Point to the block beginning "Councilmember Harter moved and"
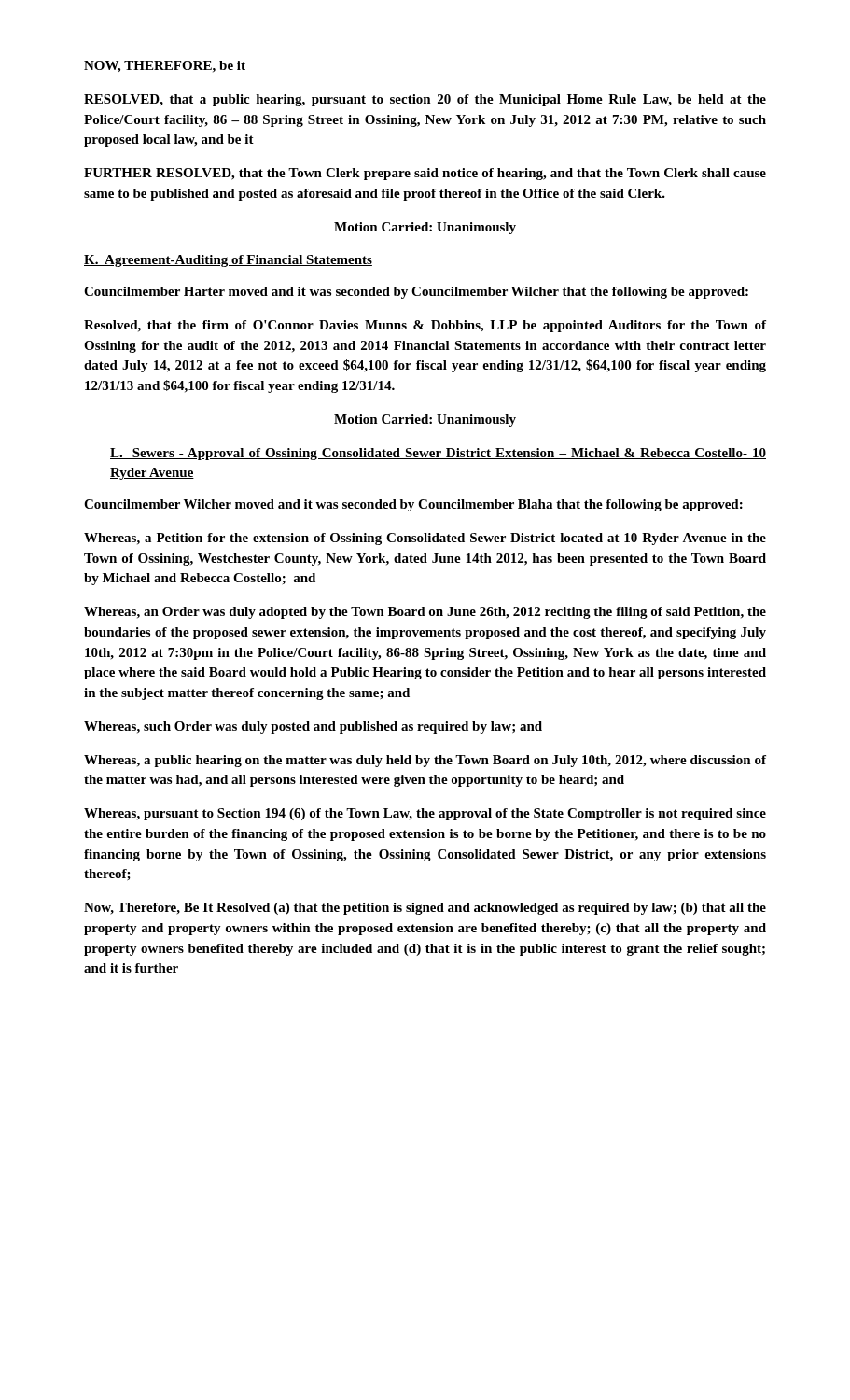The image size is (850, 1400). click(425, 292)
